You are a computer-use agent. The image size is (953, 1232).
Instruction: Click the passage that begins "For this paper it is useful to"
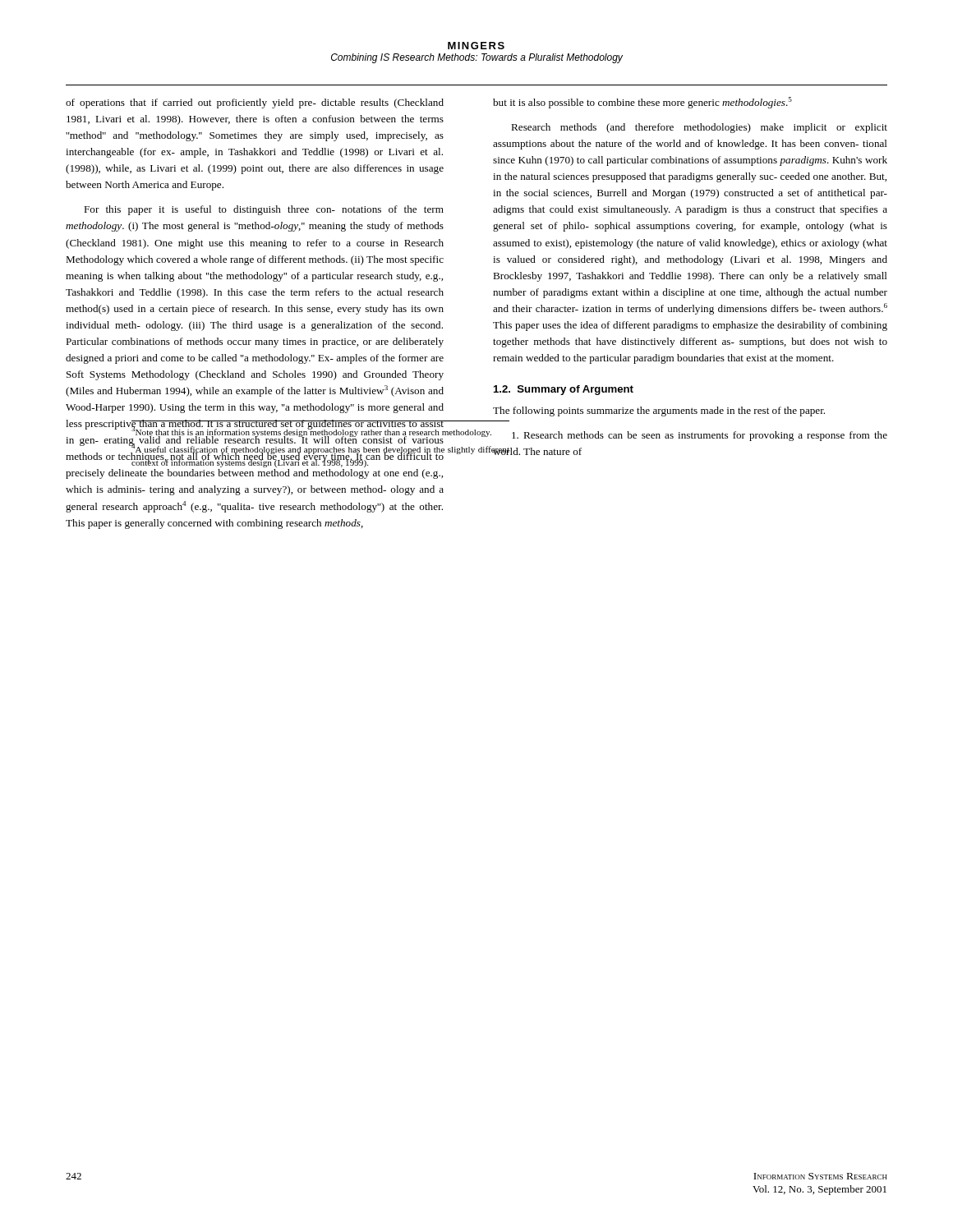(255, 366)
